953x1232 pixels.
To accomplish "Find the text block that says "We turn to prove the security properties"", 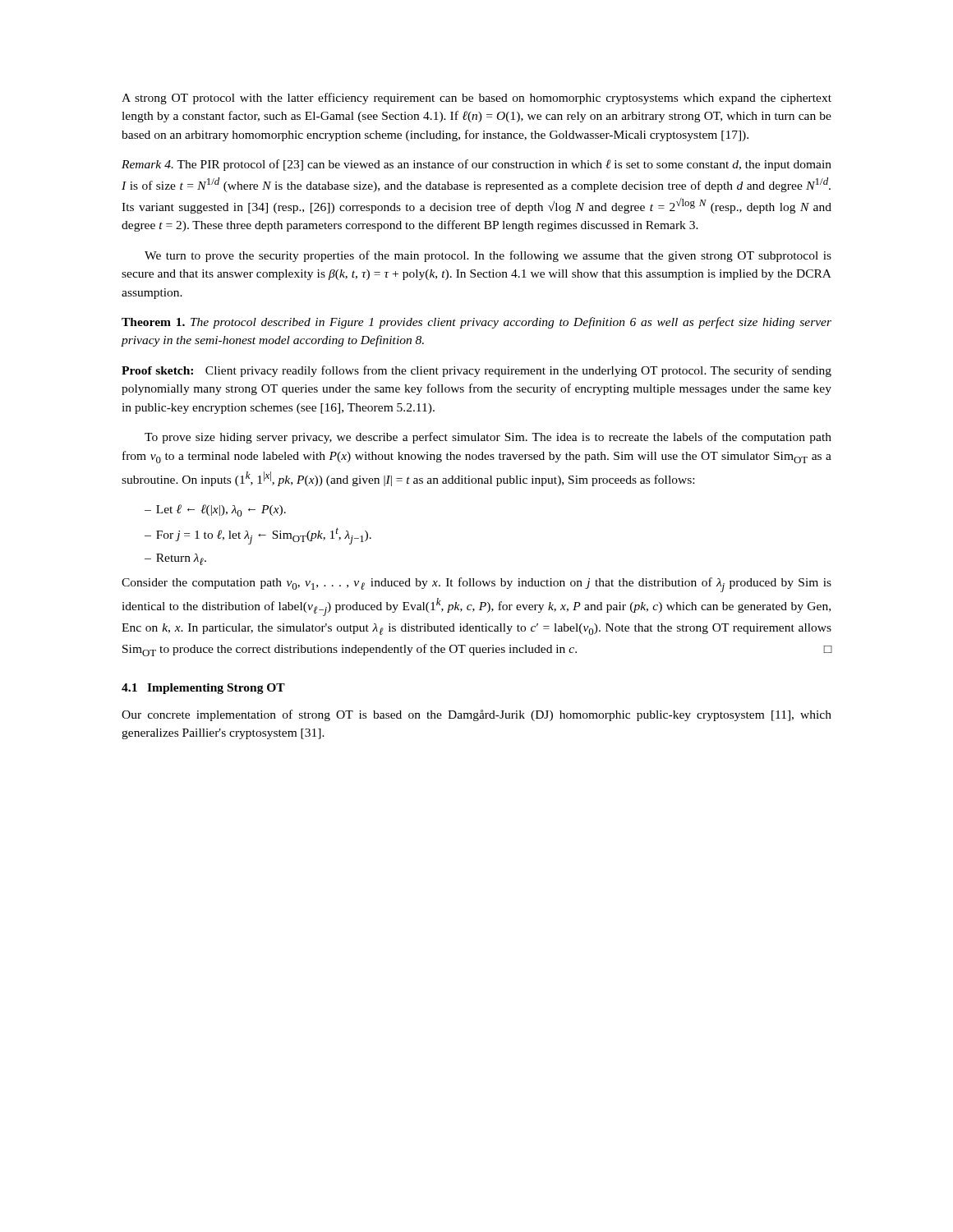I will [476, 273].
